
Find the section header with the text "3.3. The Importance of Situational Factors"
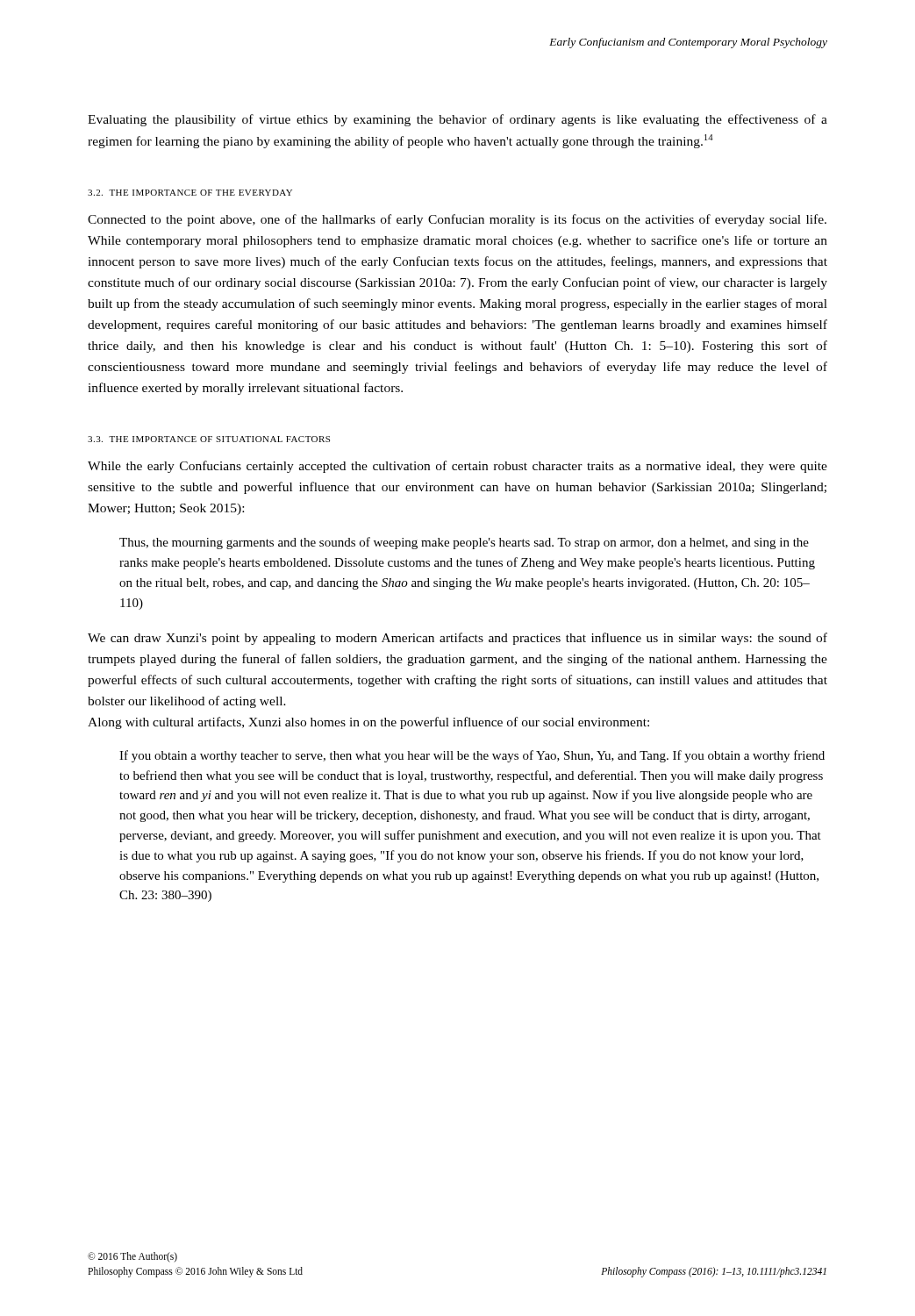[209, 439]
